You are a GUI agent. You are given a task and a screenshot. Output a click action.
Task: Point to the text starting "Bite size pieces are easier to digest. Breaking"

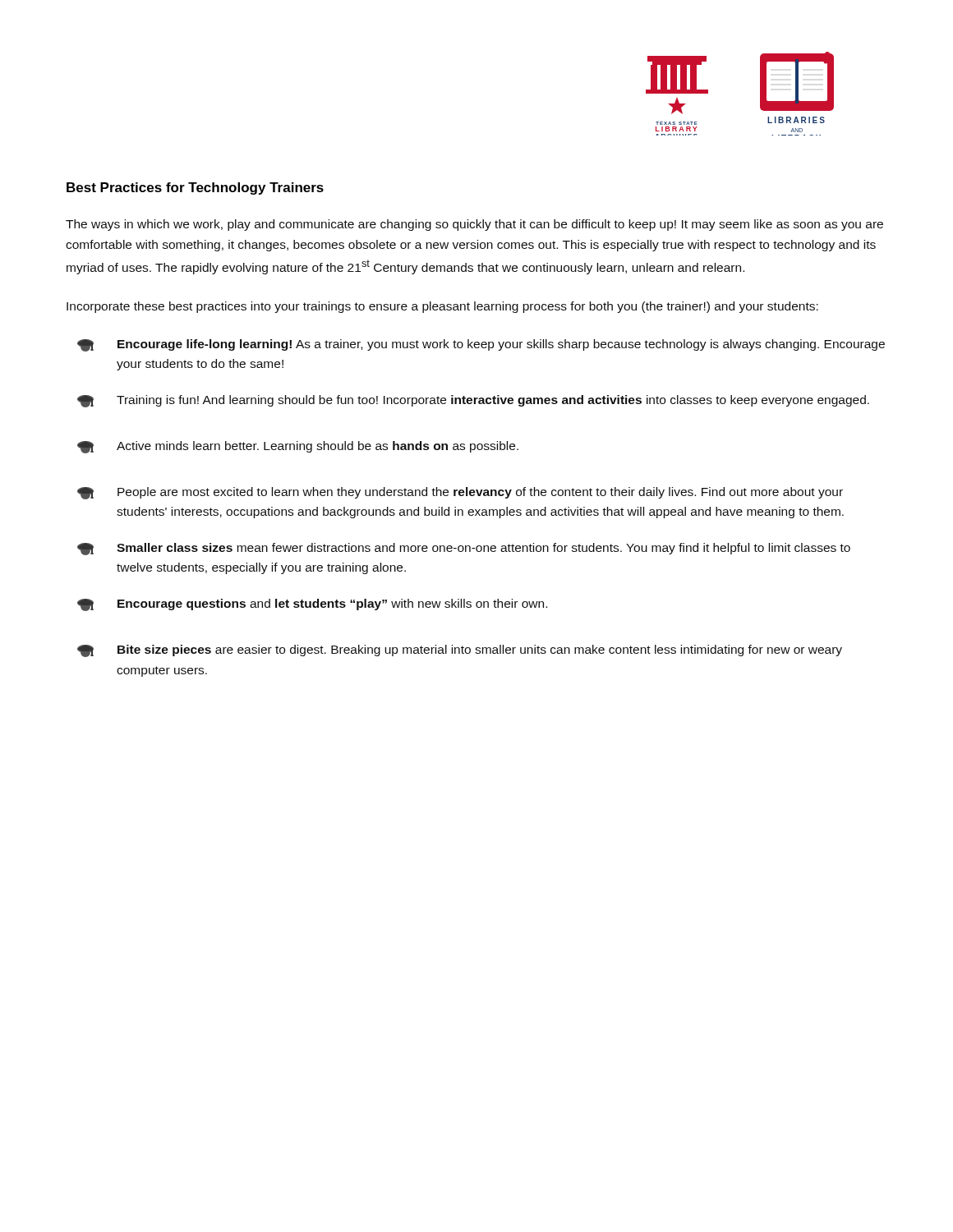pyautogui.click(x=481, y=660)
